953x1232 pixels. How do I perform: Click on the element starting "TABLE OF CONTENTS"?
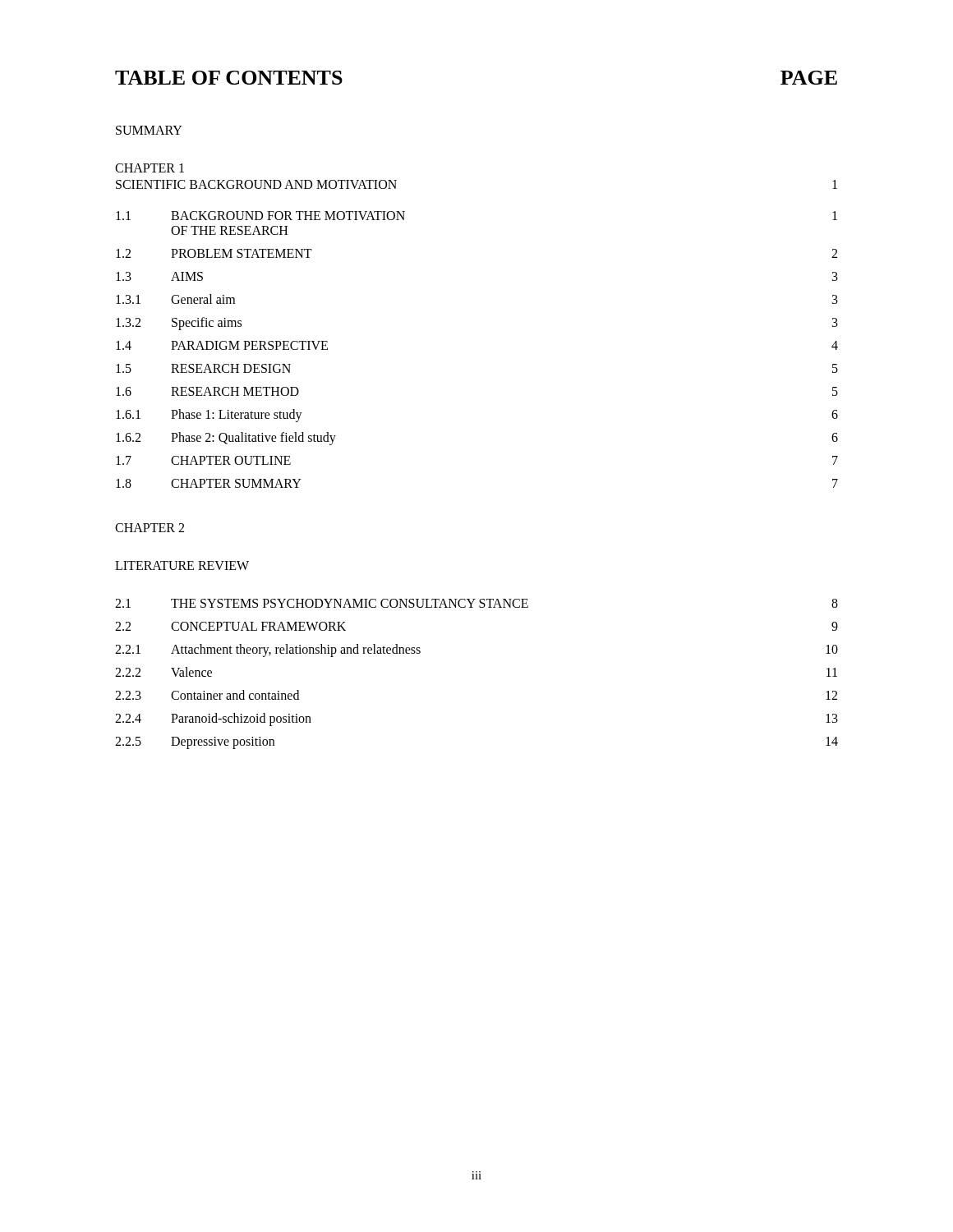229,78
